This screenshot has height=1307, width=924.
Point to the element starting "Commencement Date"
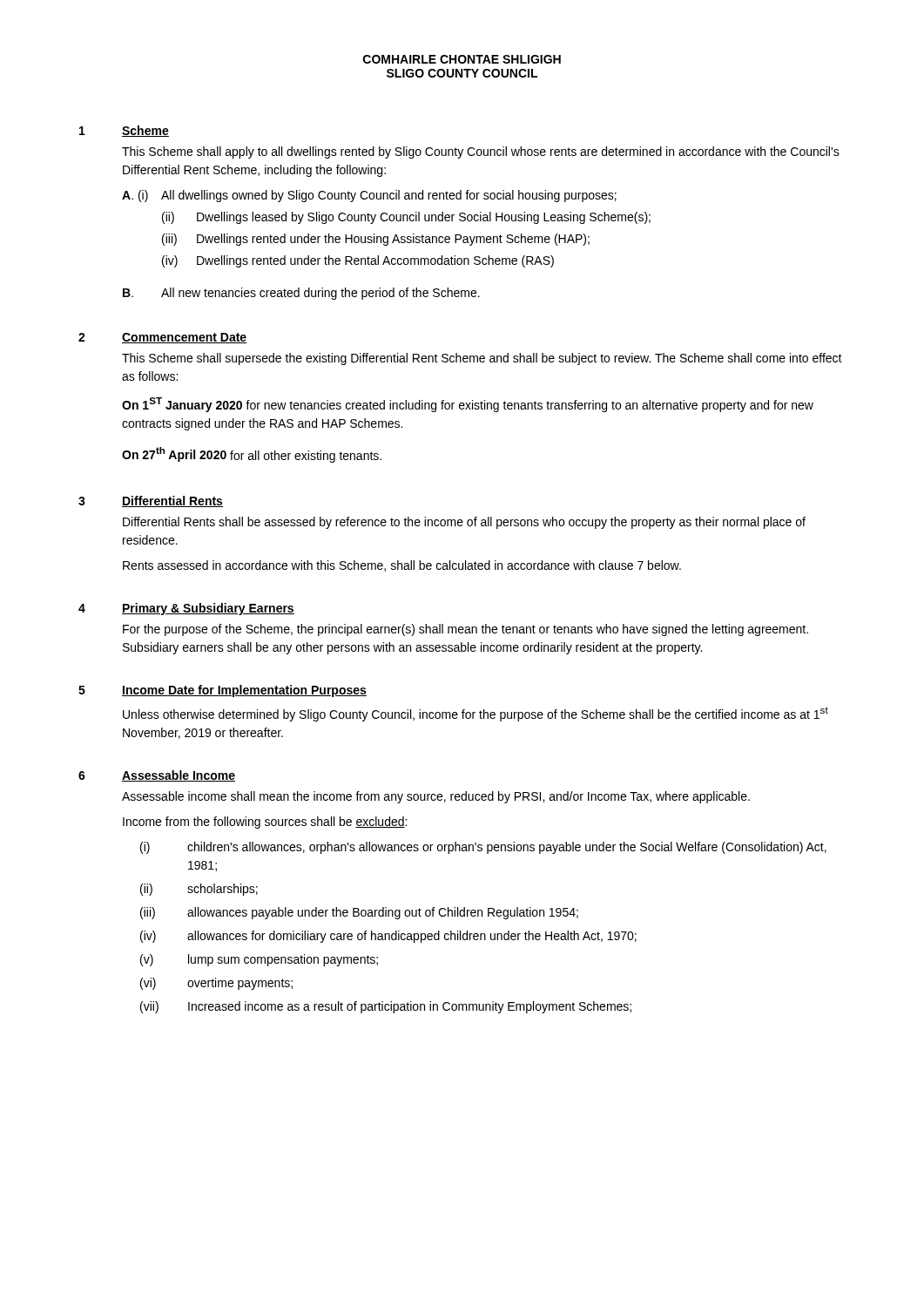[x=184, y=337]
